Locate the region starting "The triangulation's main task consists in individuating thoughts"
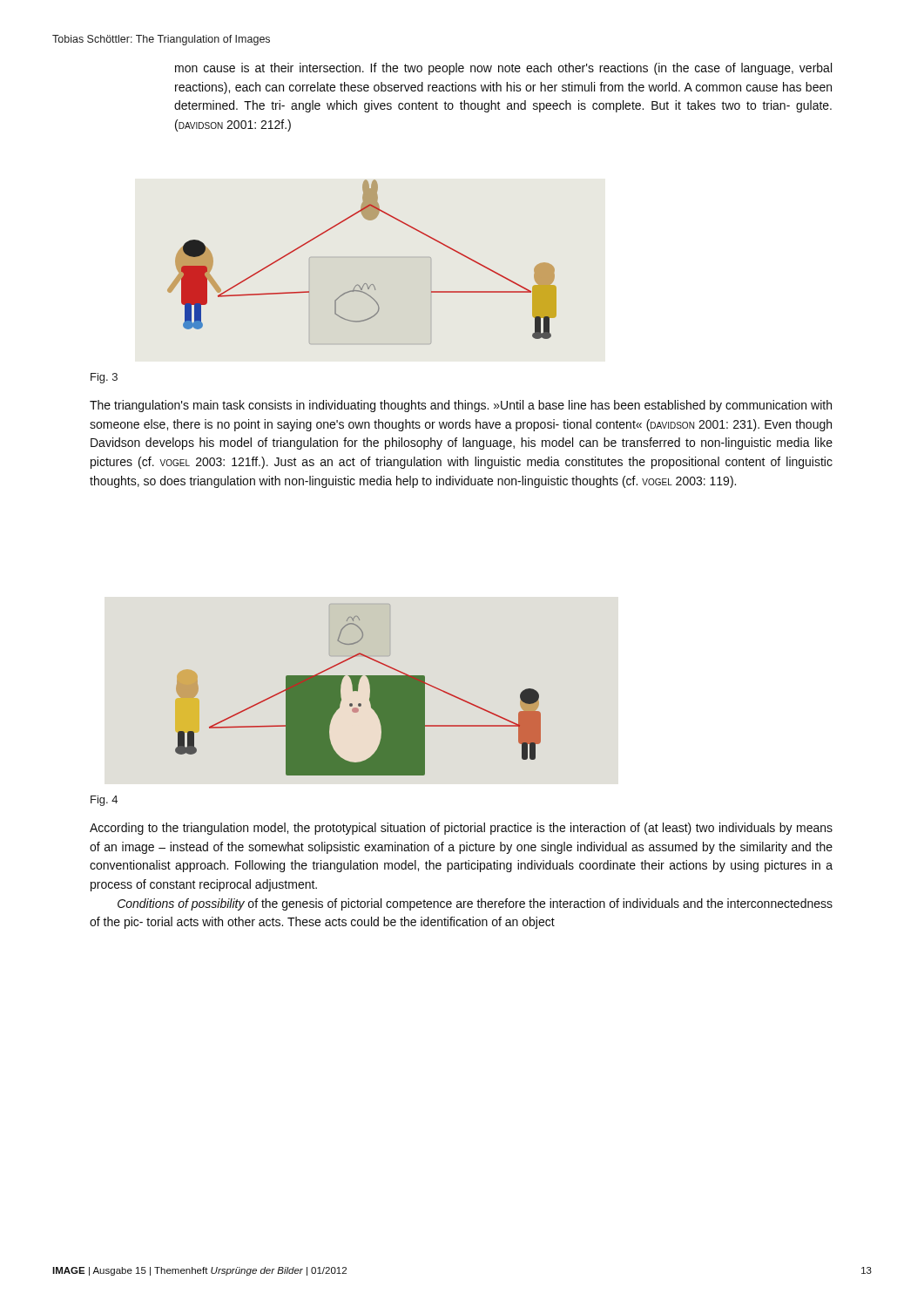The height and width of the screenshot is (1307, 924). [461, 443]
